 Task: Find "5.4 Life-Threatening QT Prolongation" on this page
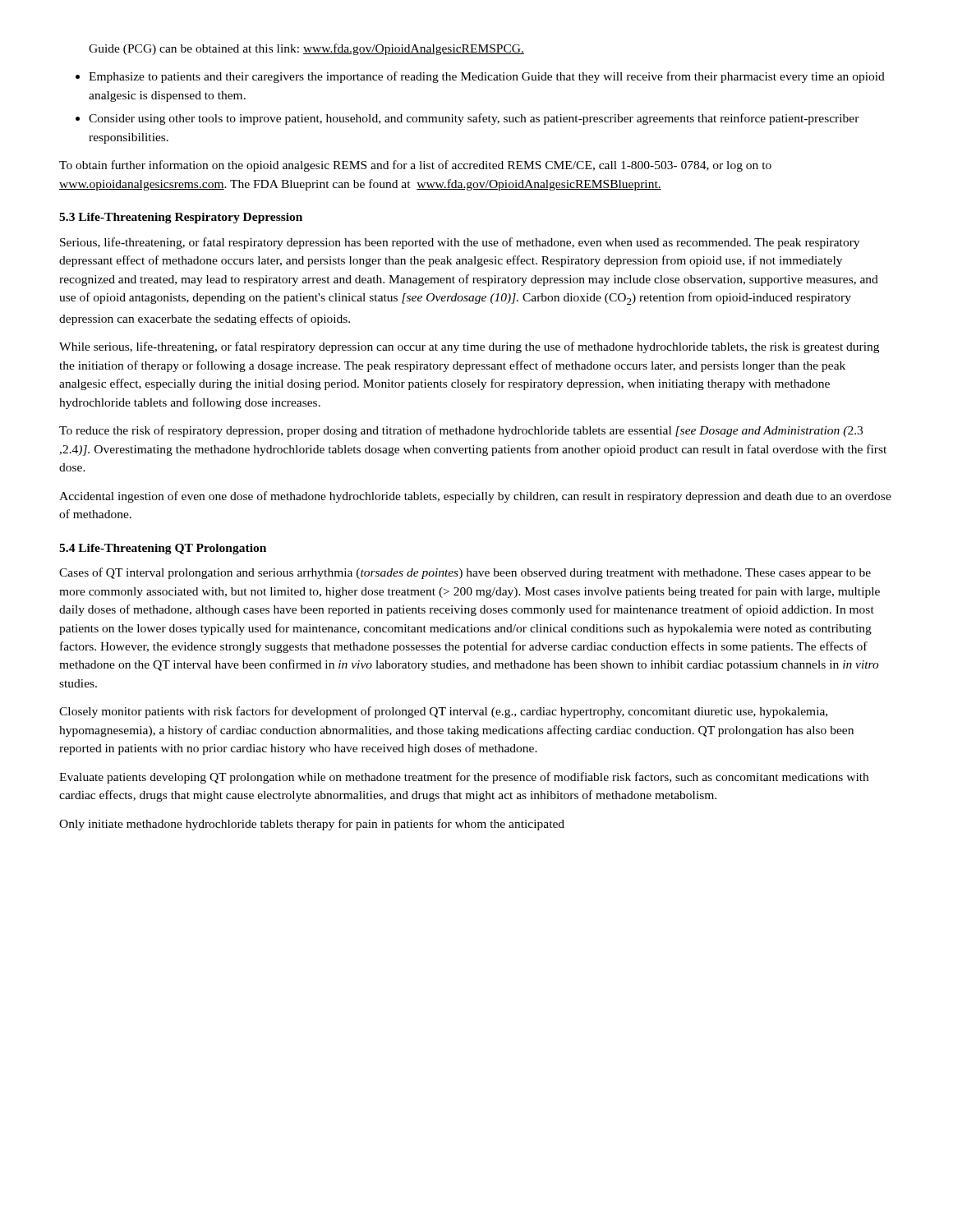pos(163,549)
